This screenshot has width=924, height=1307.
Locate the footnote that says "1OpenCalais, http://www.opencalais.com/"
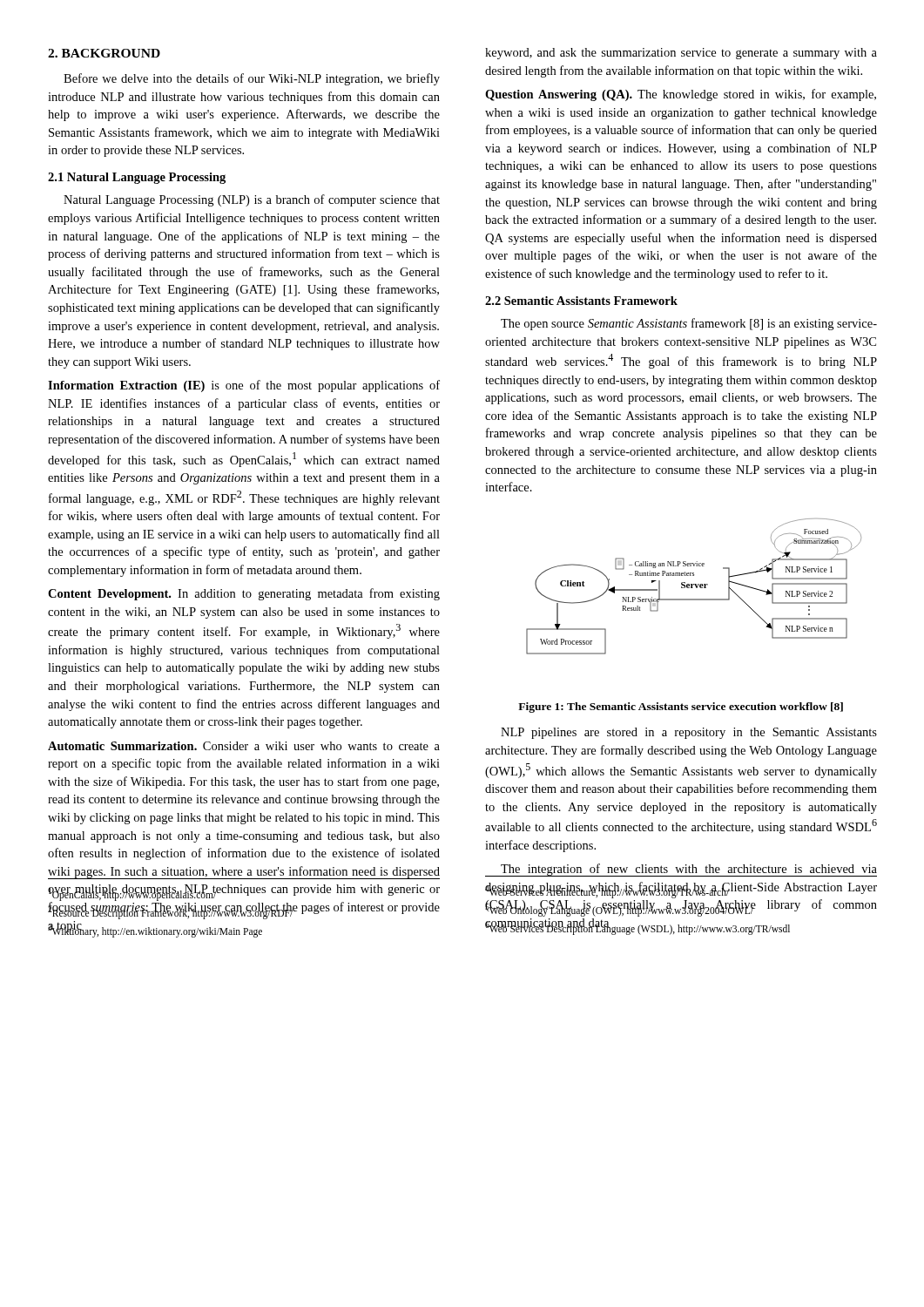[x=244, y=893]
